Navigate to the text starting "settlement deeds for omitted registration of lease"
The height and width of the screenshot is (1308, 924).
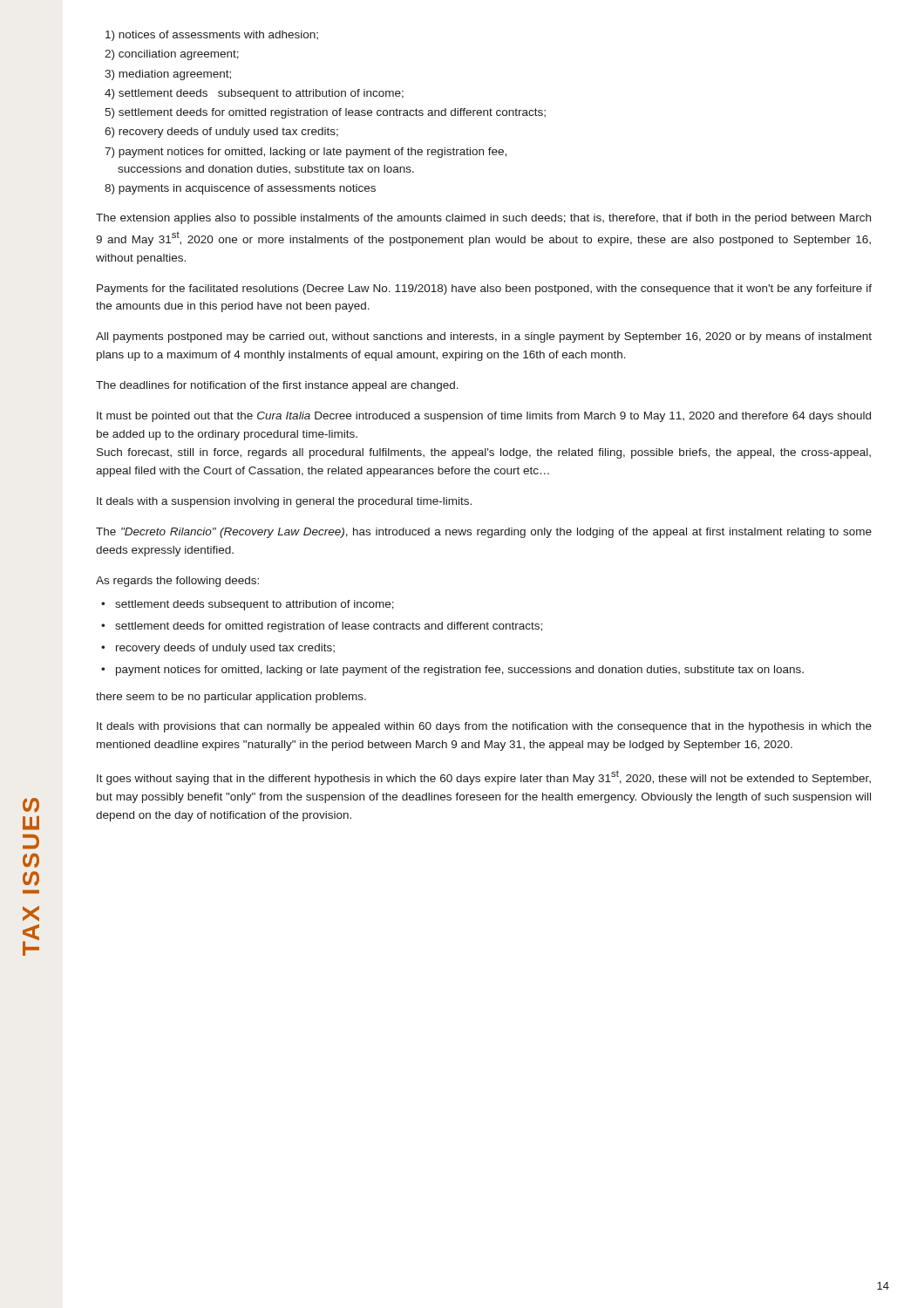(329, 625)
